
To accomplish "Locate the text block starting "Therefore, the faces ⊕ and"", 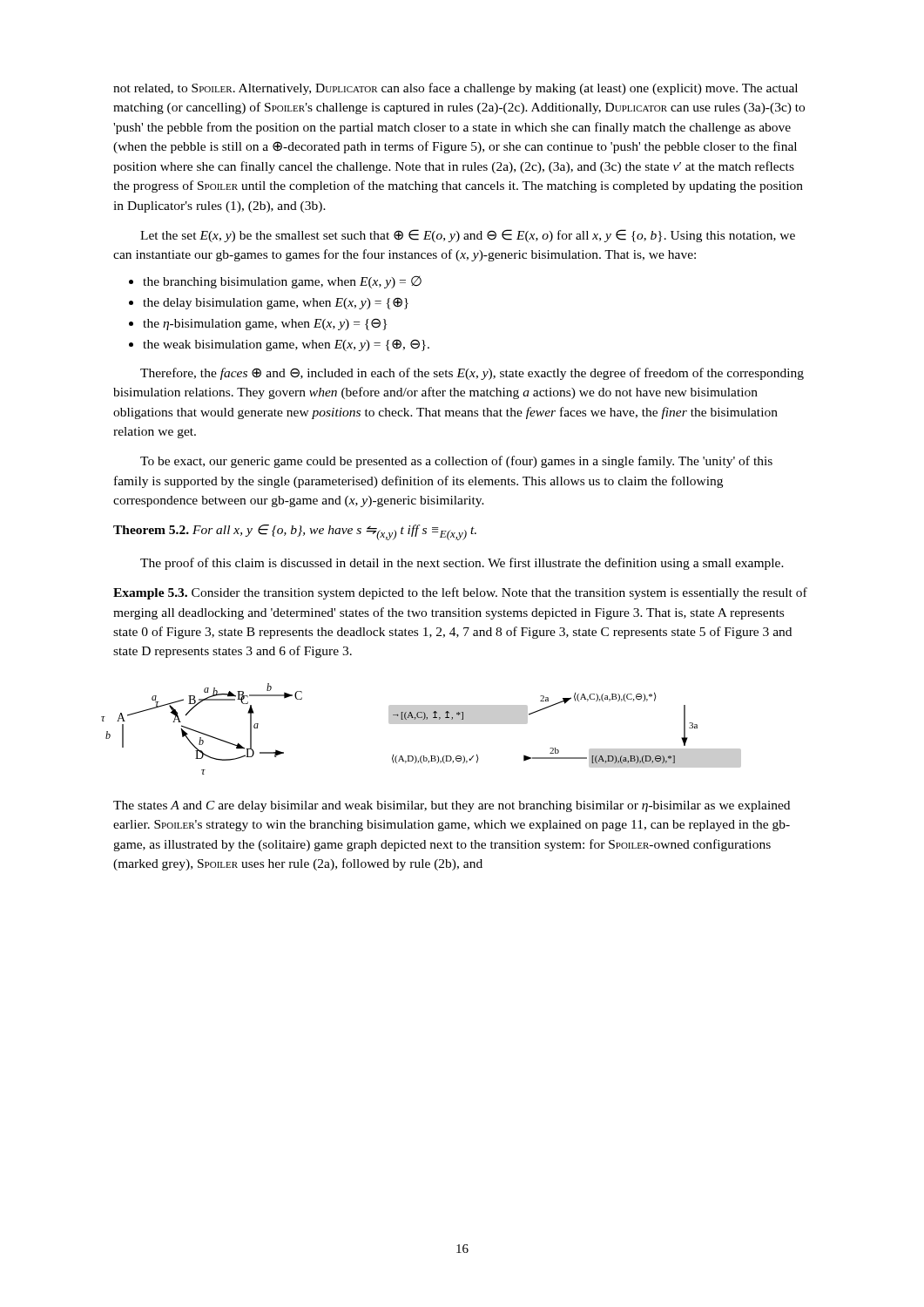I will (x=458, y=402).
